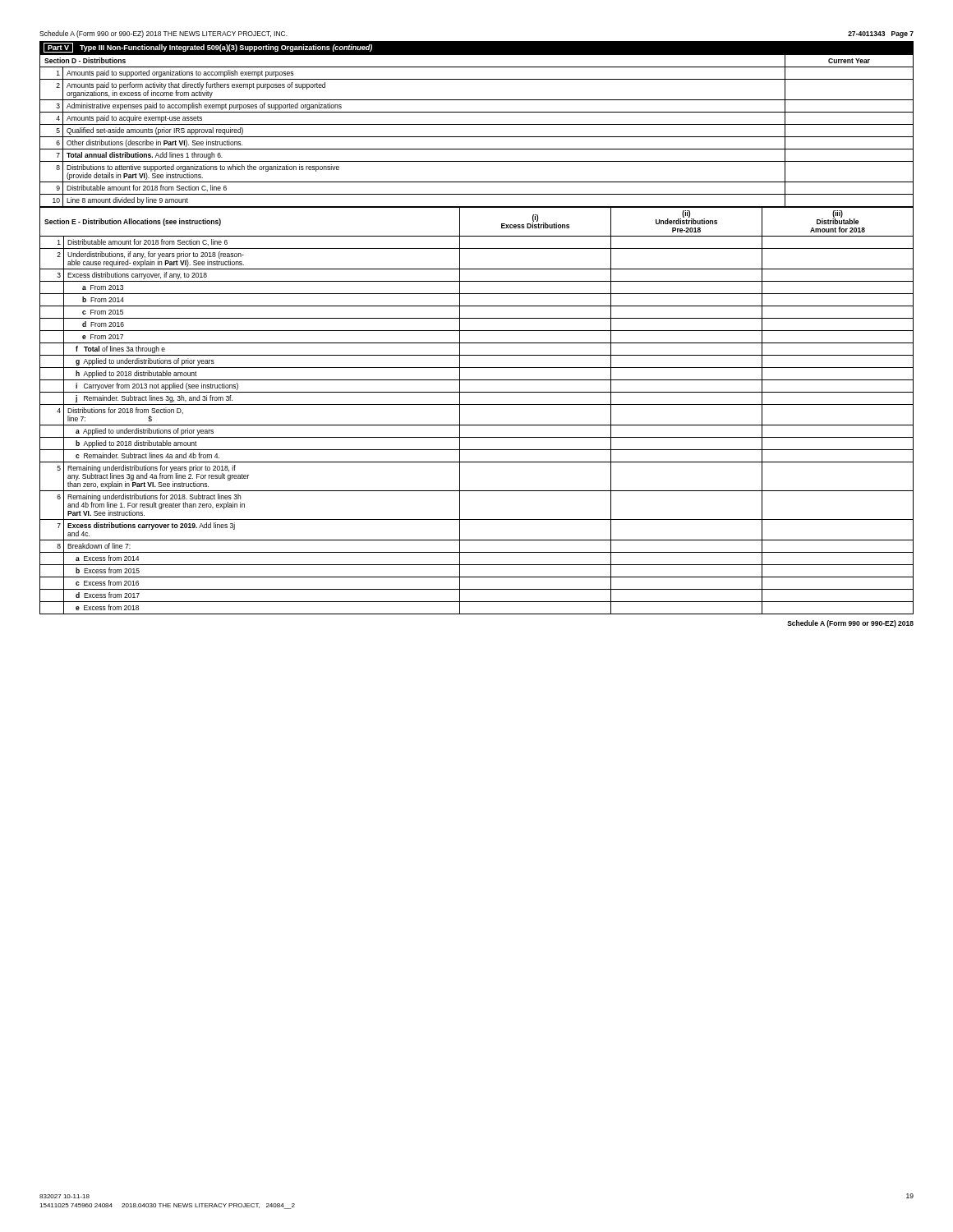Locate the table with the text "a From 2013"
This screenshot has width=953, height=1232.
click(476, 411)
